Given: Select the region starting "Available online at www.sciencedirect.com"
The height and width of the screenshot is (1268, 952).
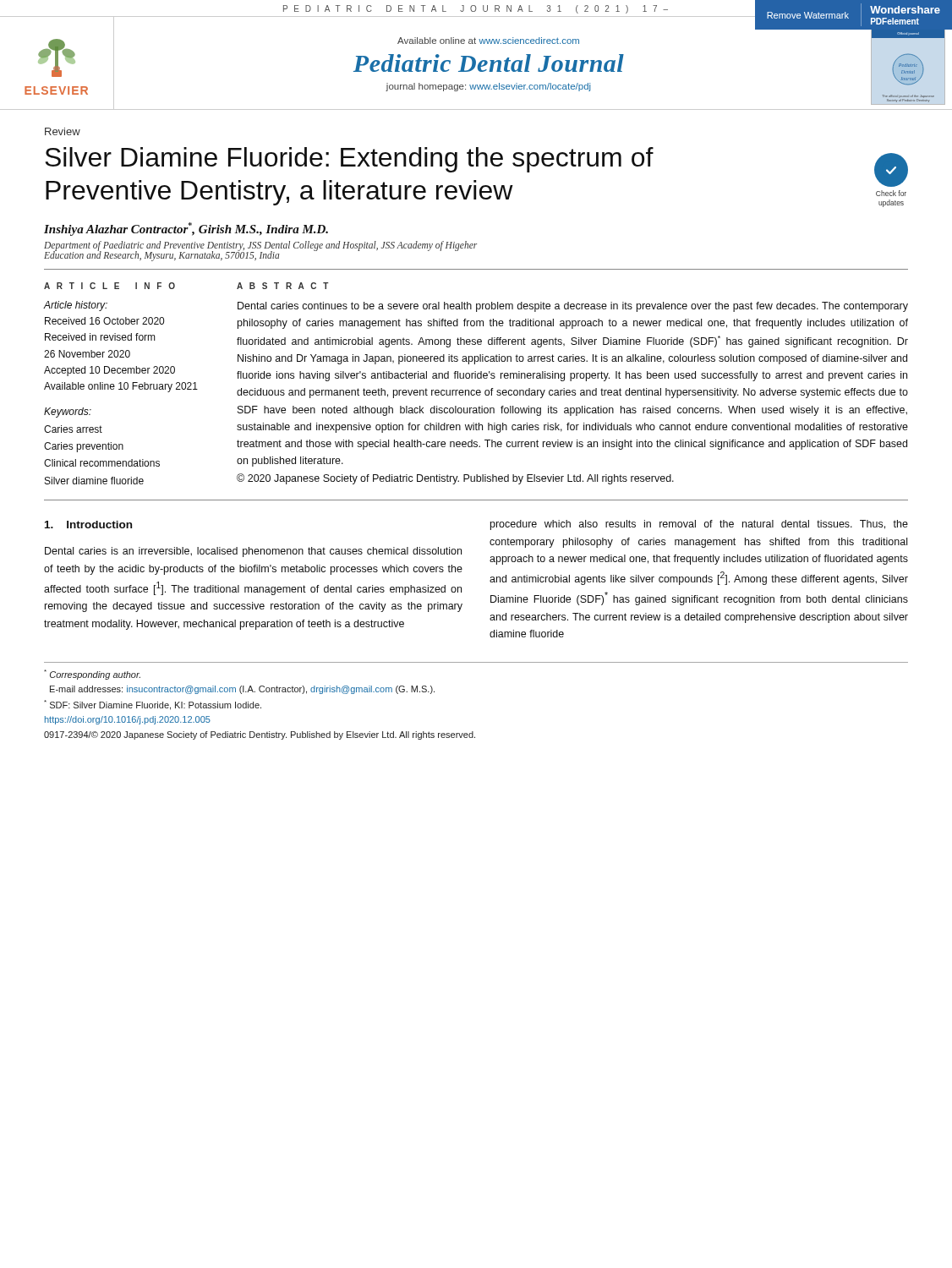Looking at the screenshot, I should 489,40.
